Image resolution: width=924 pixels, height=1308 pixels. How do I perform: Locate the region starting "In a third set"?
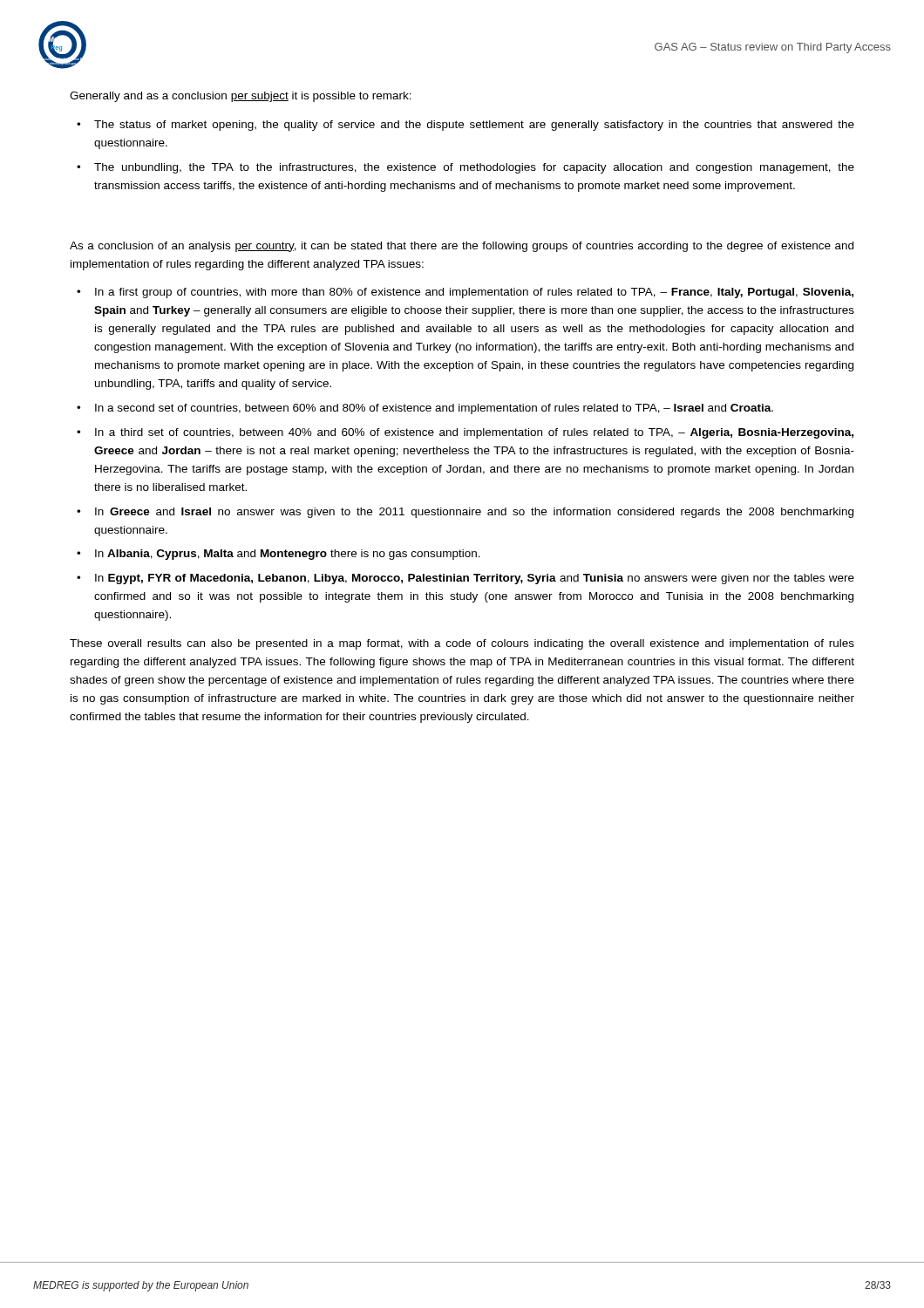pos(474,459)
